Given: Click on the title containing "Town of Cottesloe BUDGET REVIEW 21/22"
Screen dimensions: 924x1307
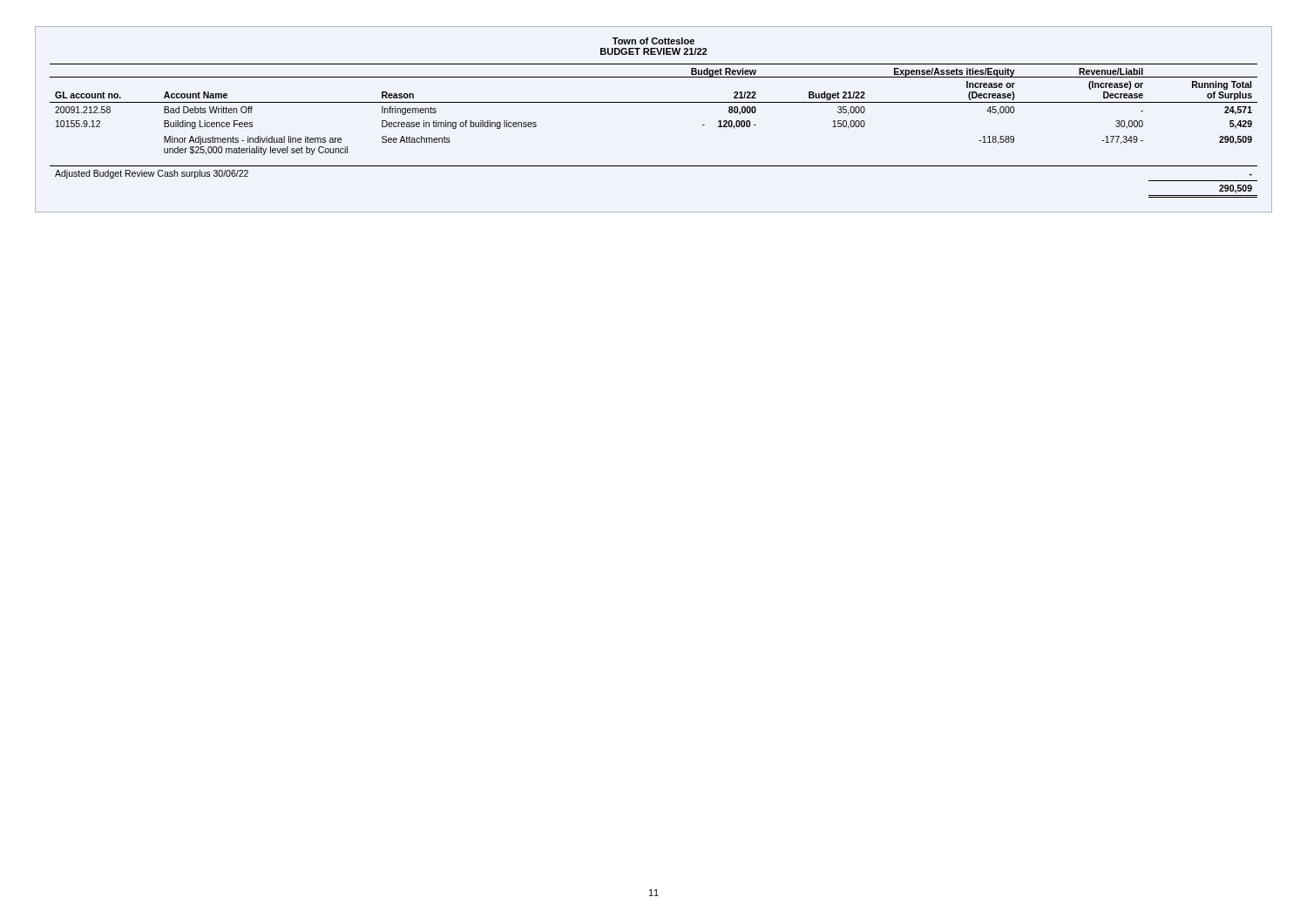Looking at the screenshot, I should click(x=654, y=46).
